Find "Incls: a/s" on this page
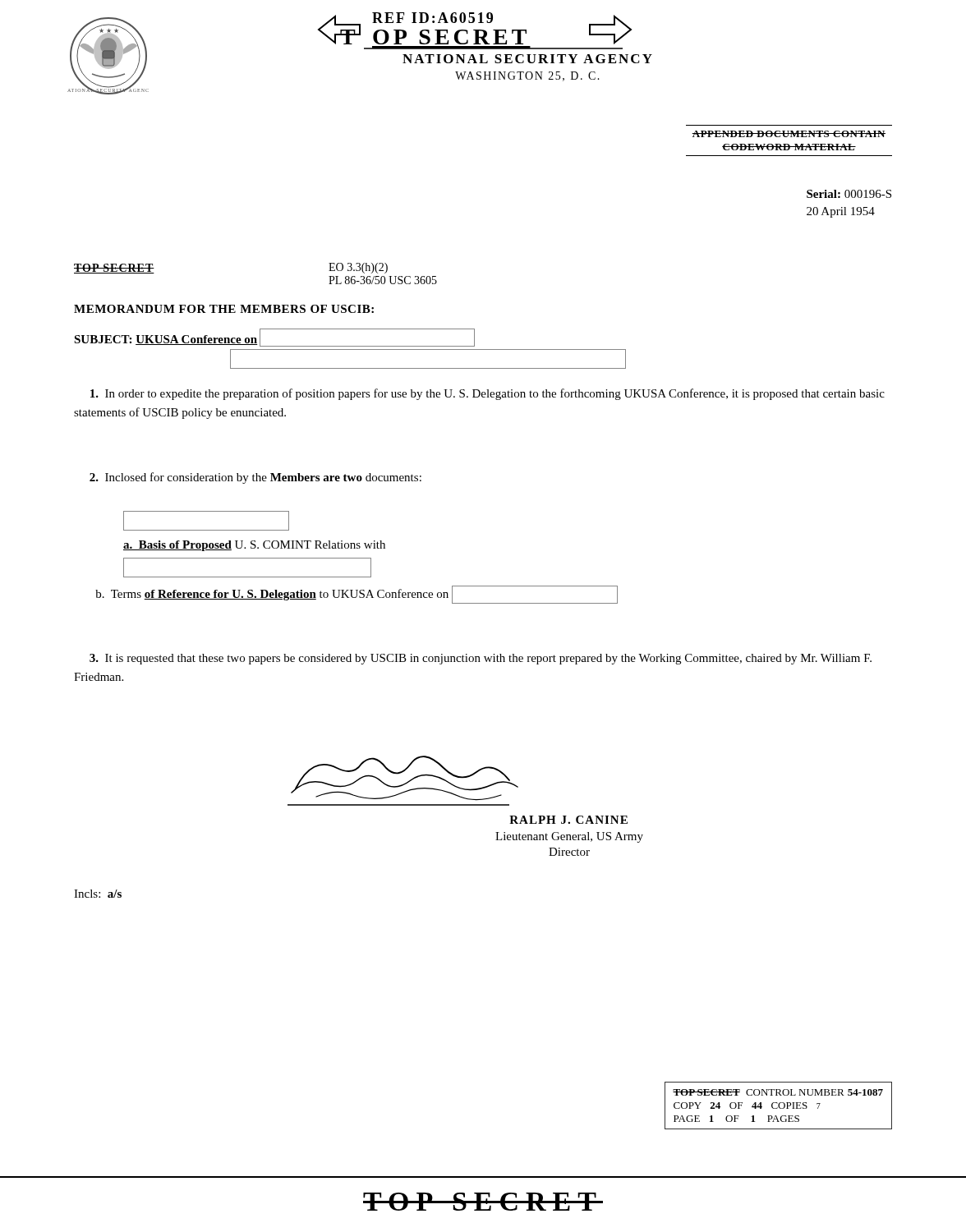Screen dimensions: 1232x966 point(98,894)
